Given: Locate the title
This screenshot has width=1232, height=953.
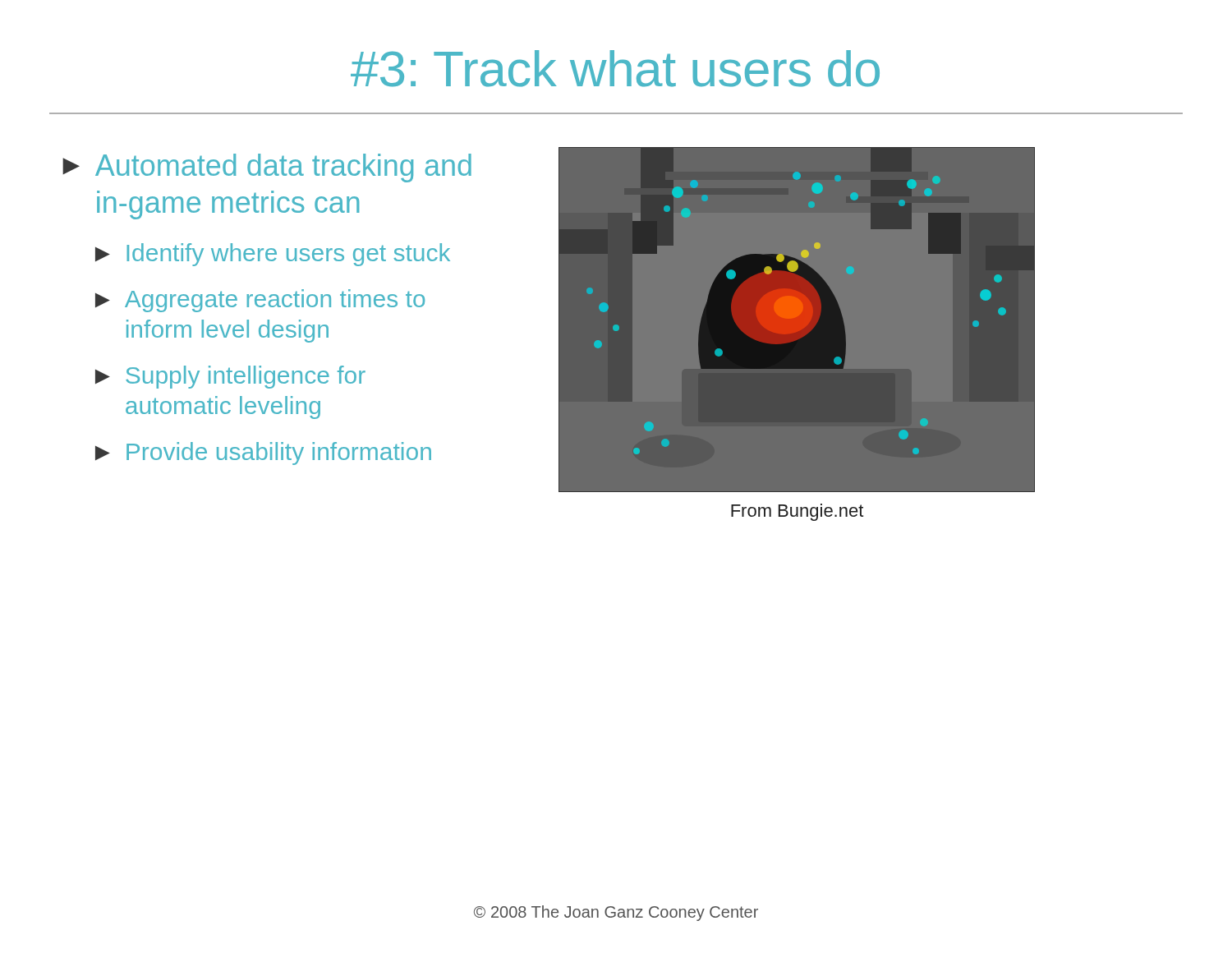Looking at the screenshot, I should click(616, 69).
